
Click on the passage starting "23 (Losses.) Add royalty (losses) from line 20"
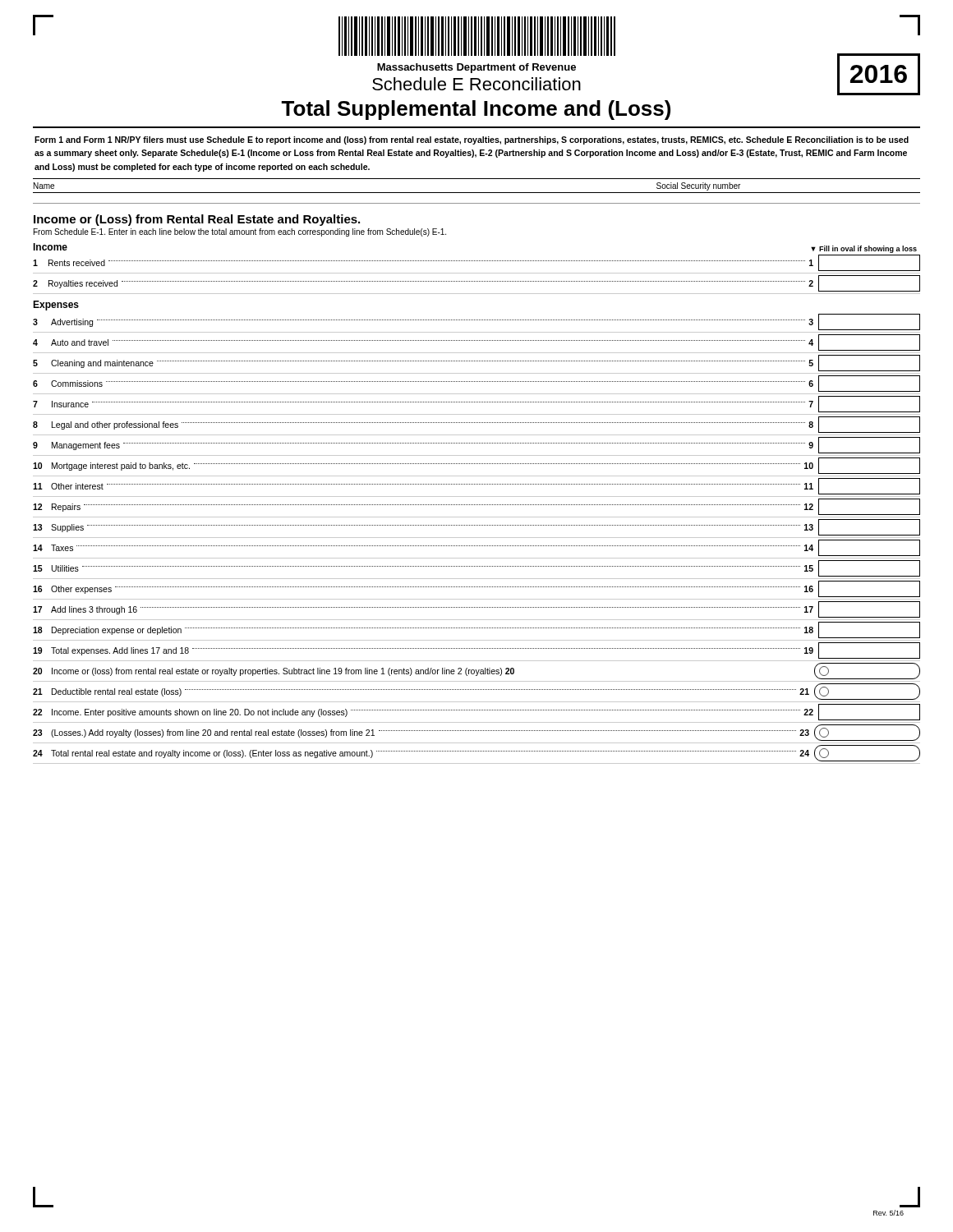click(x=476, y=732)
